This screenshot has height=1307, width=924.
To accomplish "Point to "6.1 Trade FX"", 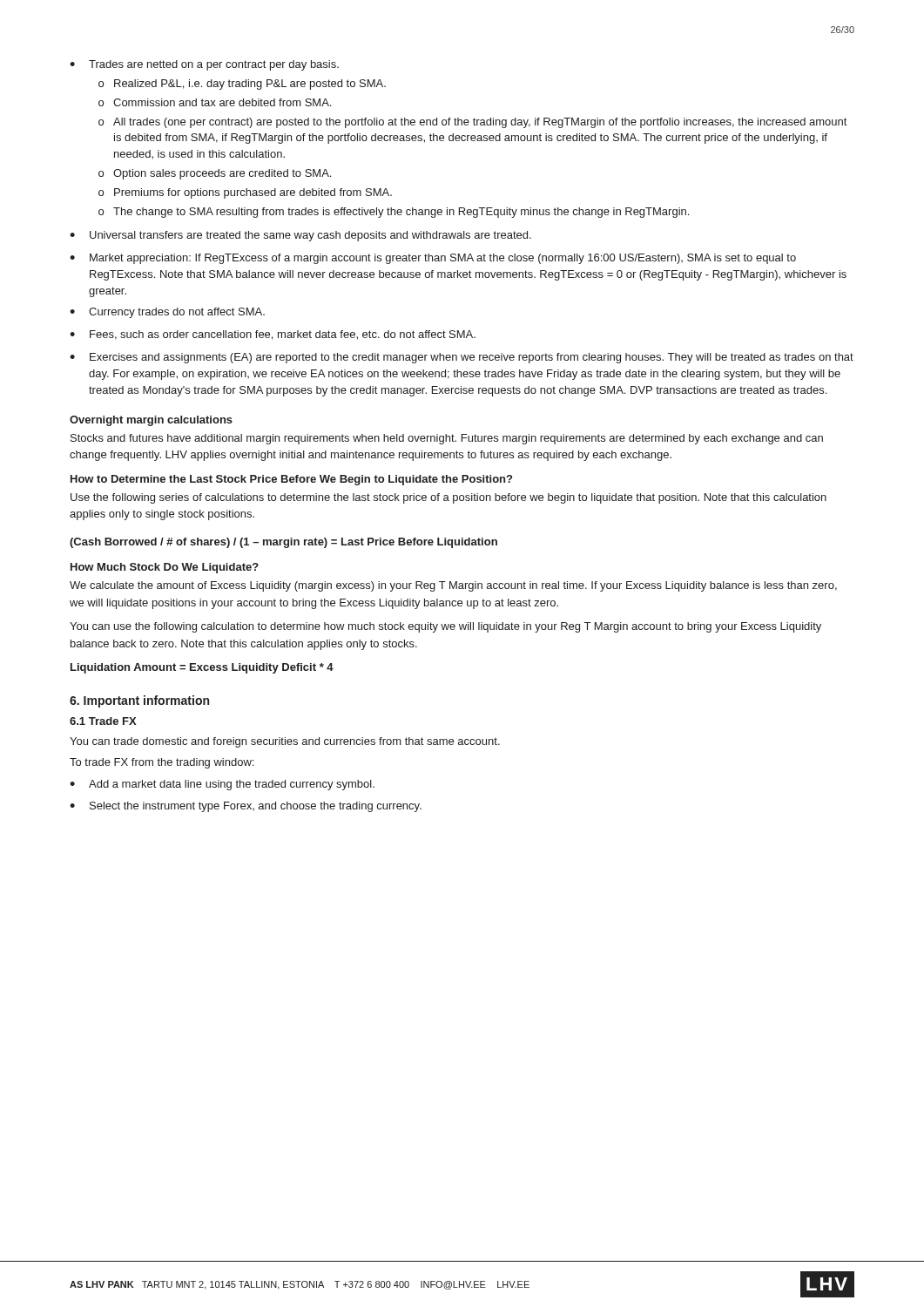I will point(103,721).
